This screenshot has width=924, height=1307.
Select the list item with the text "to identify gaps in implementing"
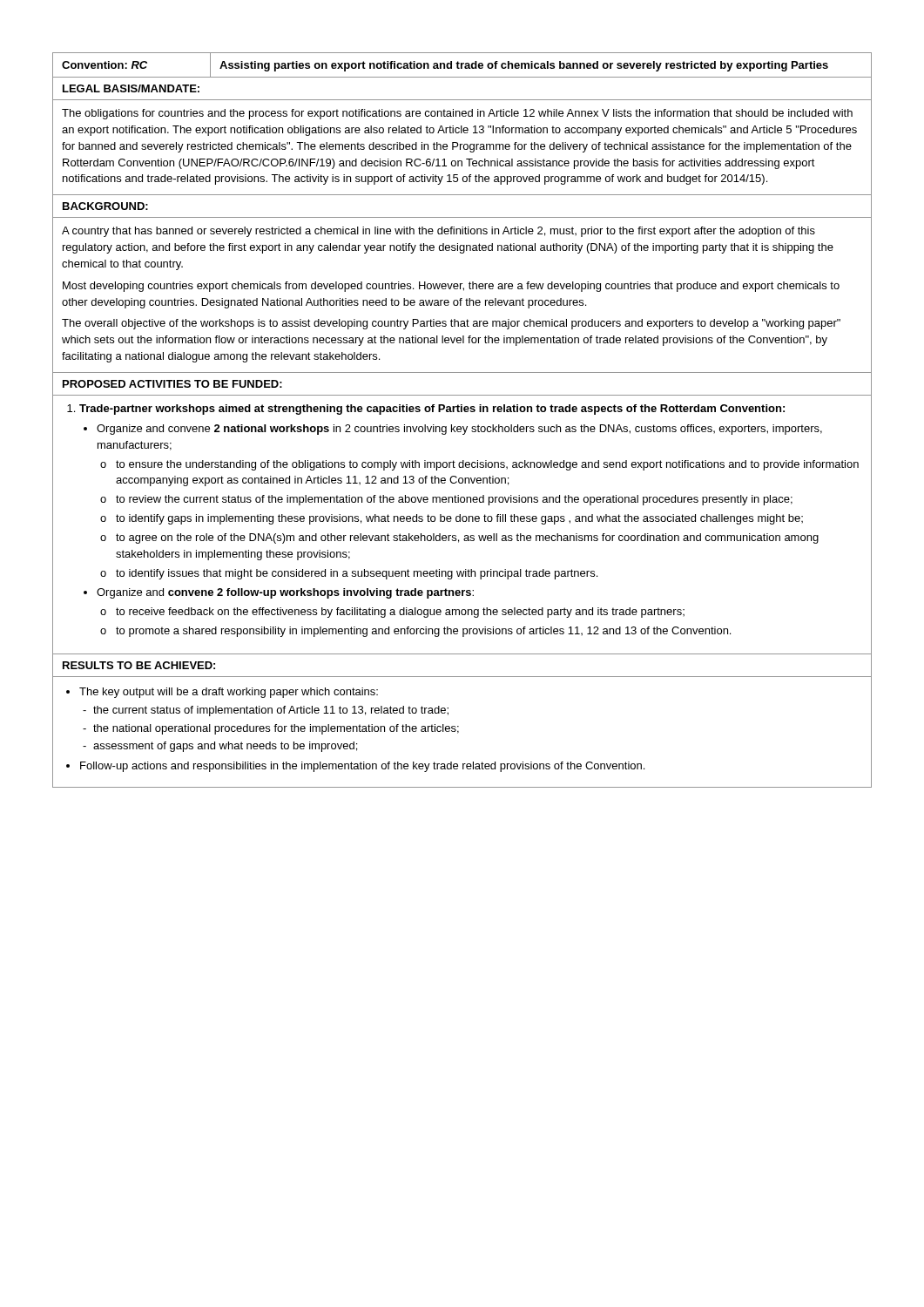(460, 518)
